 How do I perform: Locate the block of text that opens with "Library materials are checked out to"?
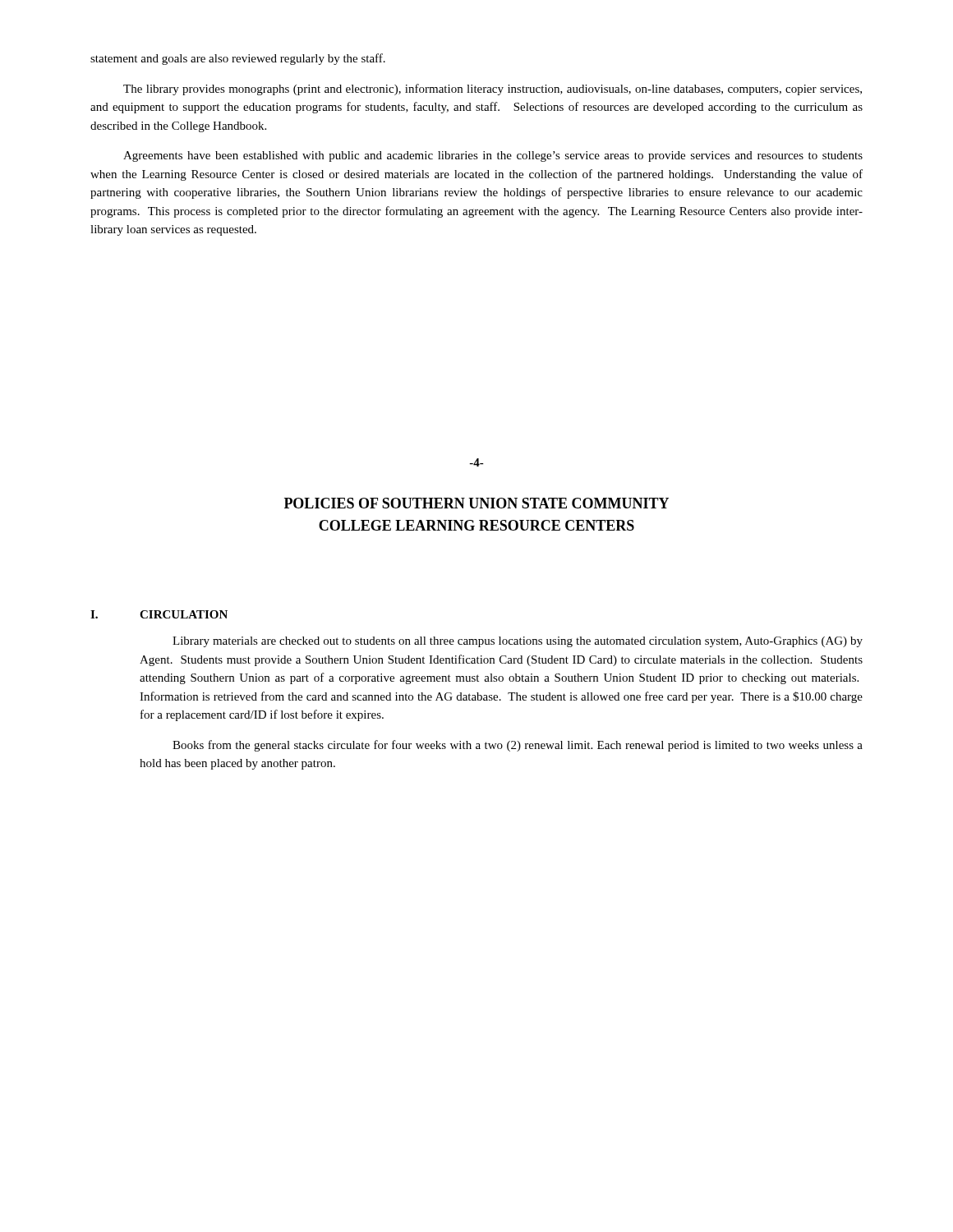click(501, 702)
